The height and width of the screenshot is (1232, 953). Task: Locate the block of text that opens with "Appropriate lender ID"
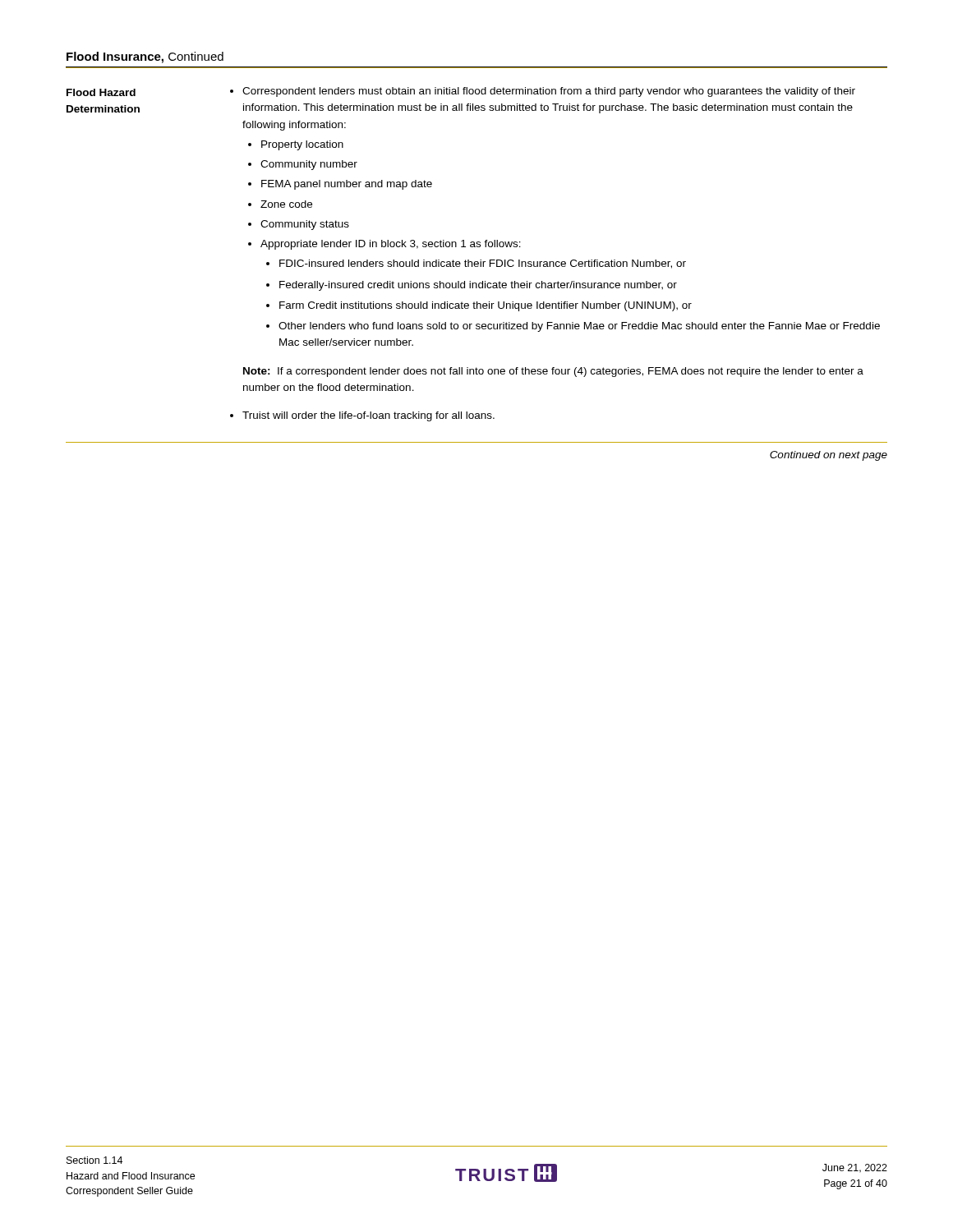(574, 294)
